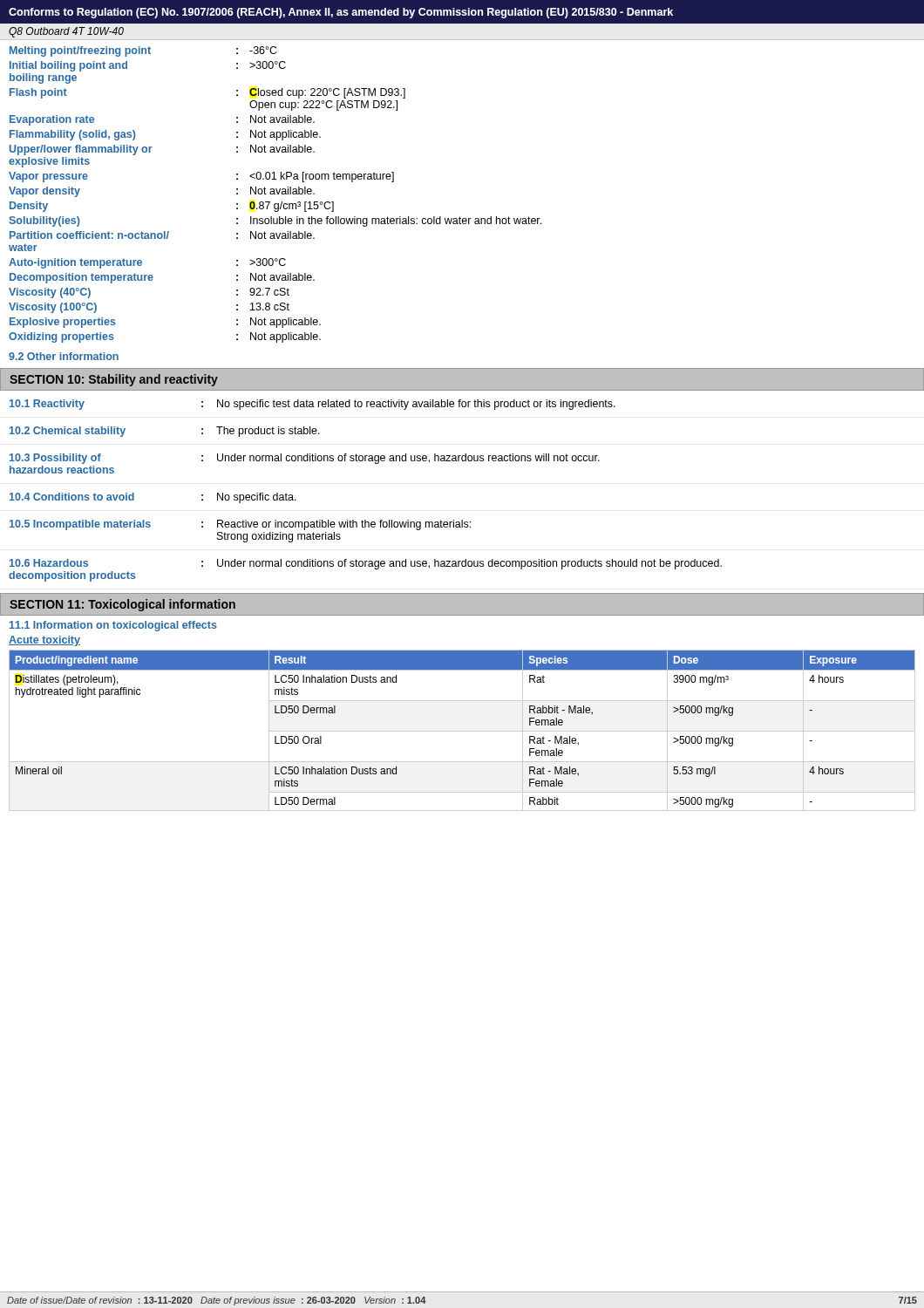Select the list item that says "Oxidizing properties : Not"

tap(63, 337)
